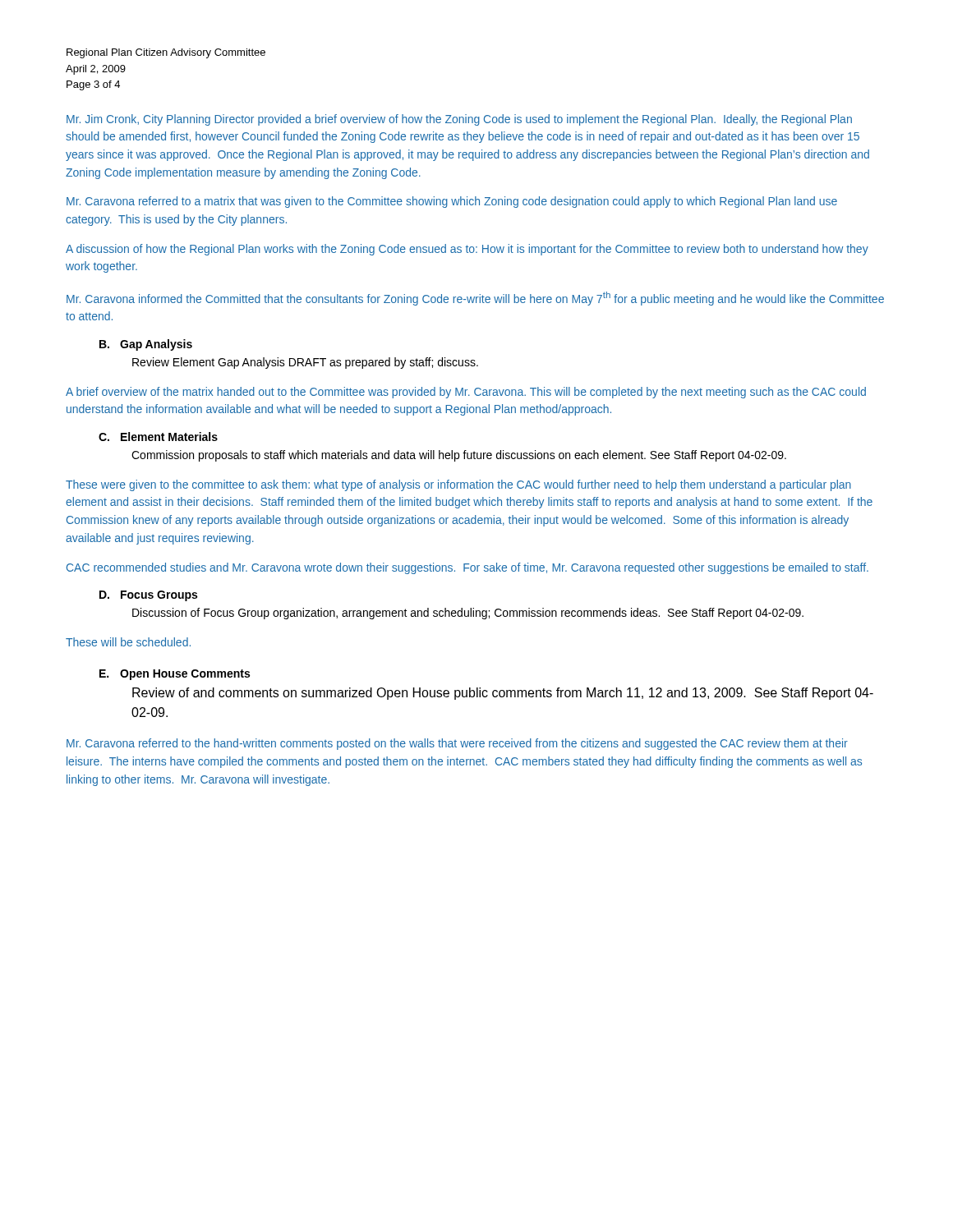
Task: Navigate to the passage starting "Mr. Caravona informed the Committed that the"
Action: pyautogui.click(x=475, y=306)
